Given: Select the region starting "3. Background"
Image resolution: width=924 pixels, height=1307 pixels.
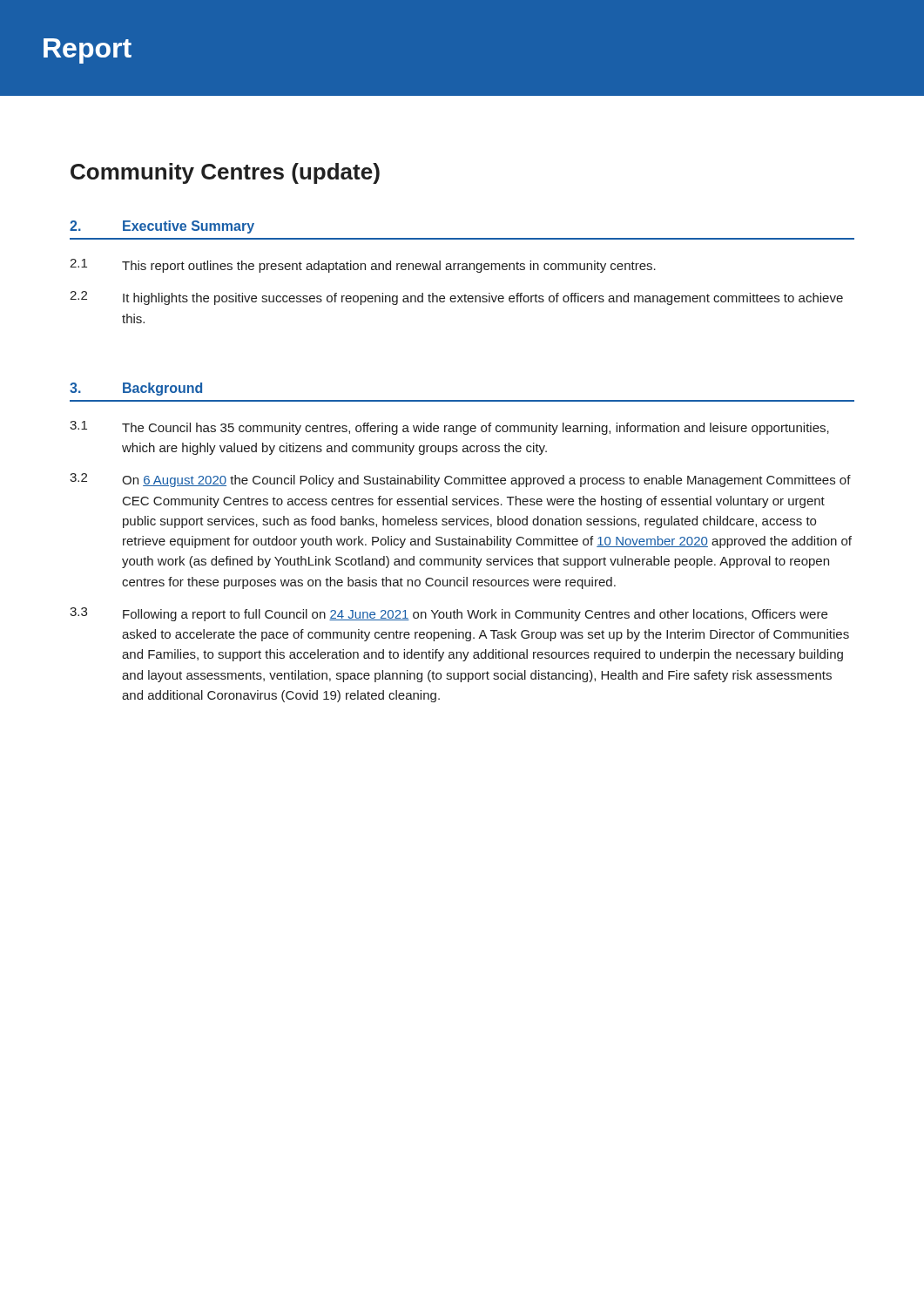Looking at the screenshot, I should 136,388.
